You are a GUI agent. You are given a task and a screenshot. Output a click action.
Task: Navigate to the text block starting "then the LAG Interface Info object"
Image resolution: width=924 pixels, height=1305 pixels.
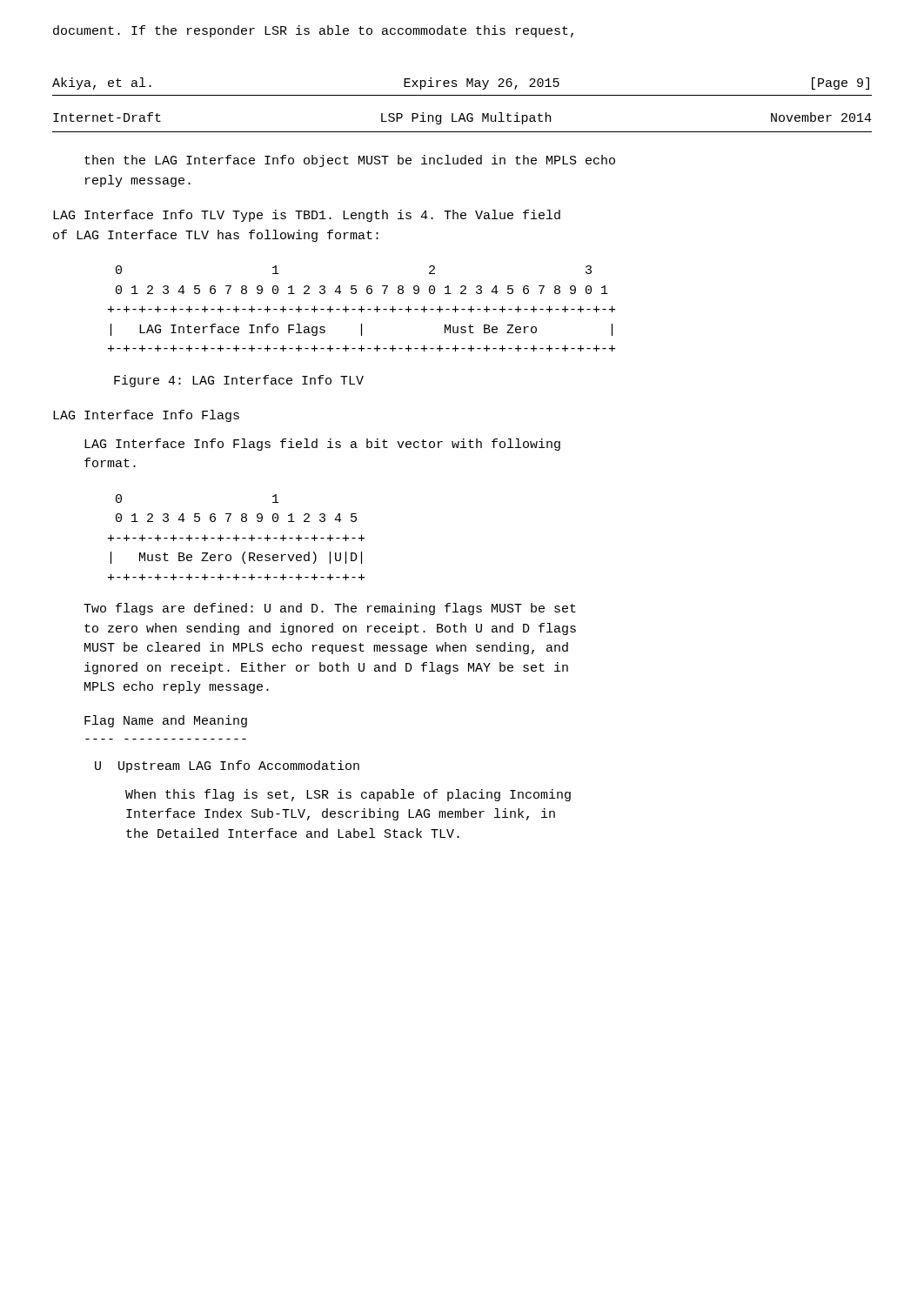[x=350, y=171]
